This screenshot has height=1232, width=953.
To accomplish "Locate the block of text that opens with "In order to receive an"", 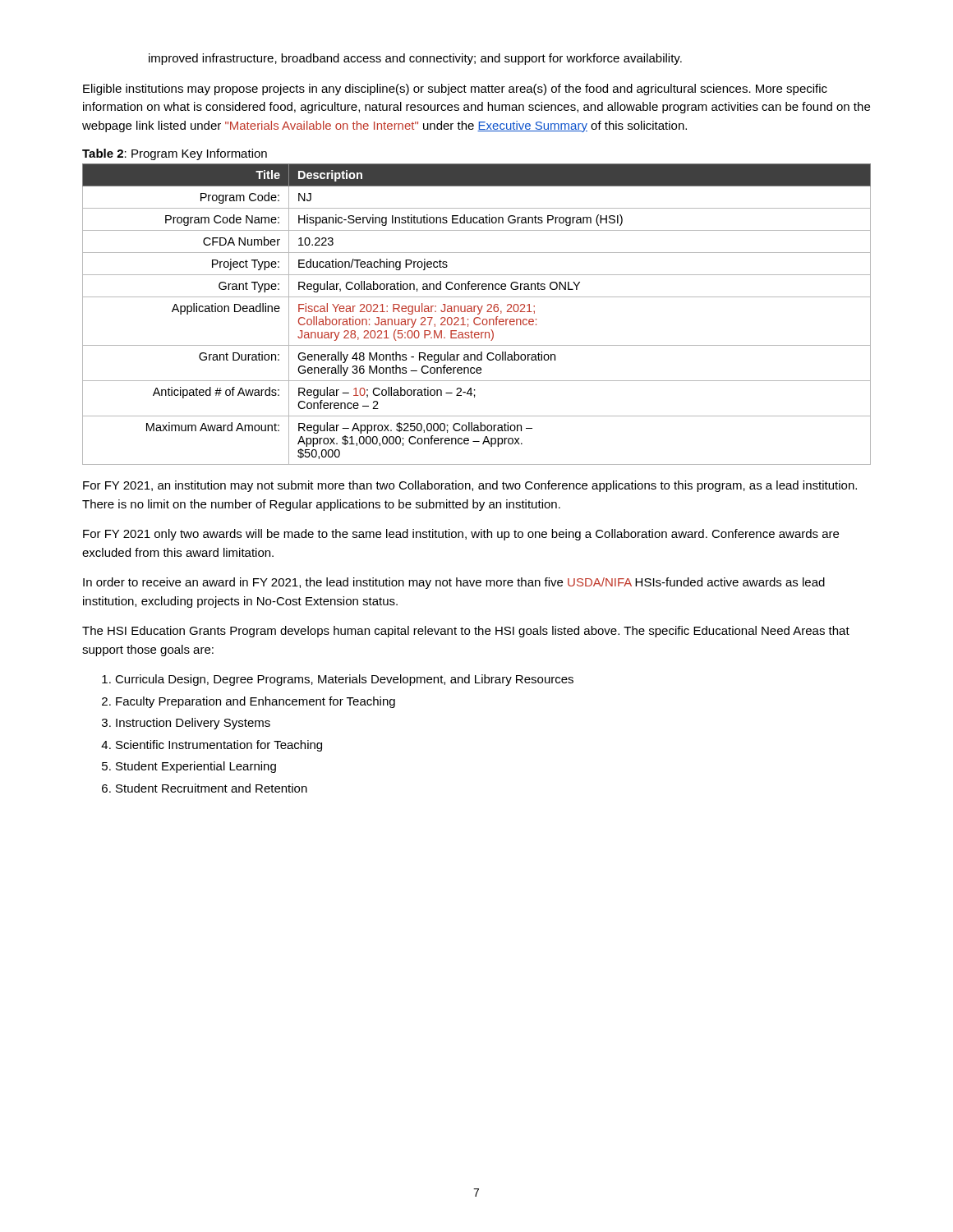I will (454, 591).
